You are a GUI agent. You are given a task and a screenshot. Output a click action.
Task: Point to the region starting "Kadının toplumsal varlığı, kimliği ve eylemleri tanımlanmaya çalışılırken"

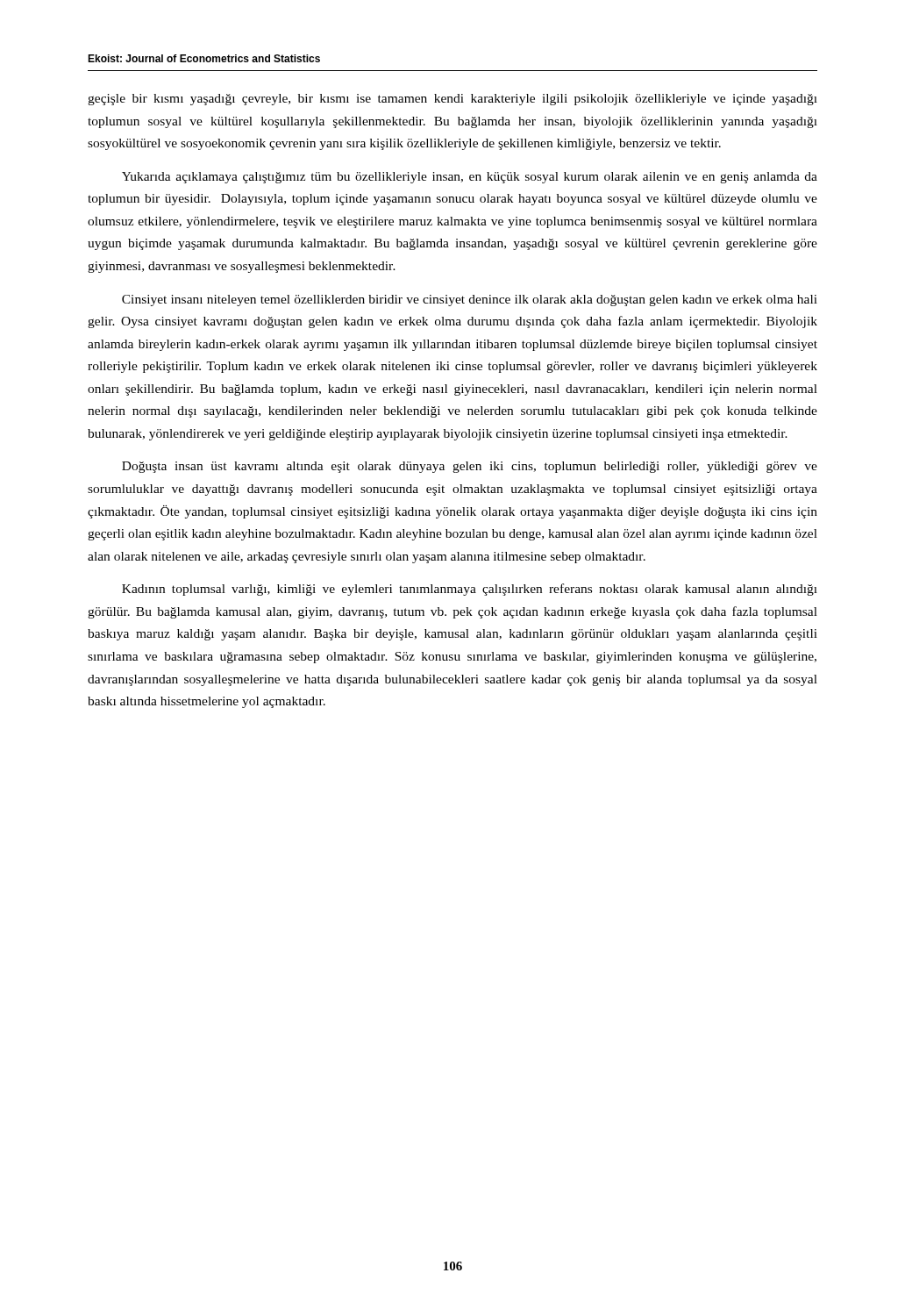[x=452, y=645]
